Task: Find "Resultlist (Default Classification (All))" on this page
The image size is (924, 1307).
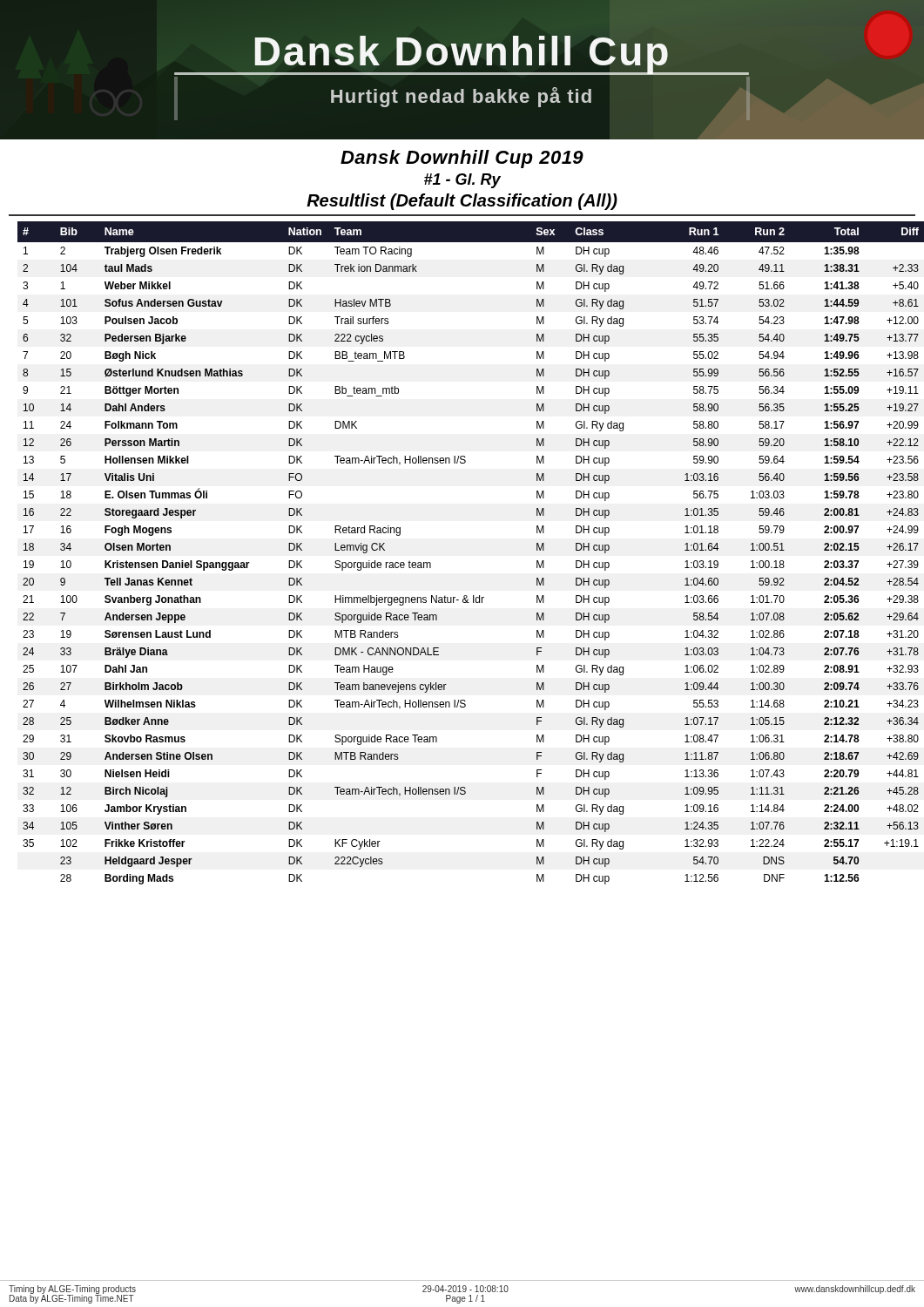Action: 462,200
